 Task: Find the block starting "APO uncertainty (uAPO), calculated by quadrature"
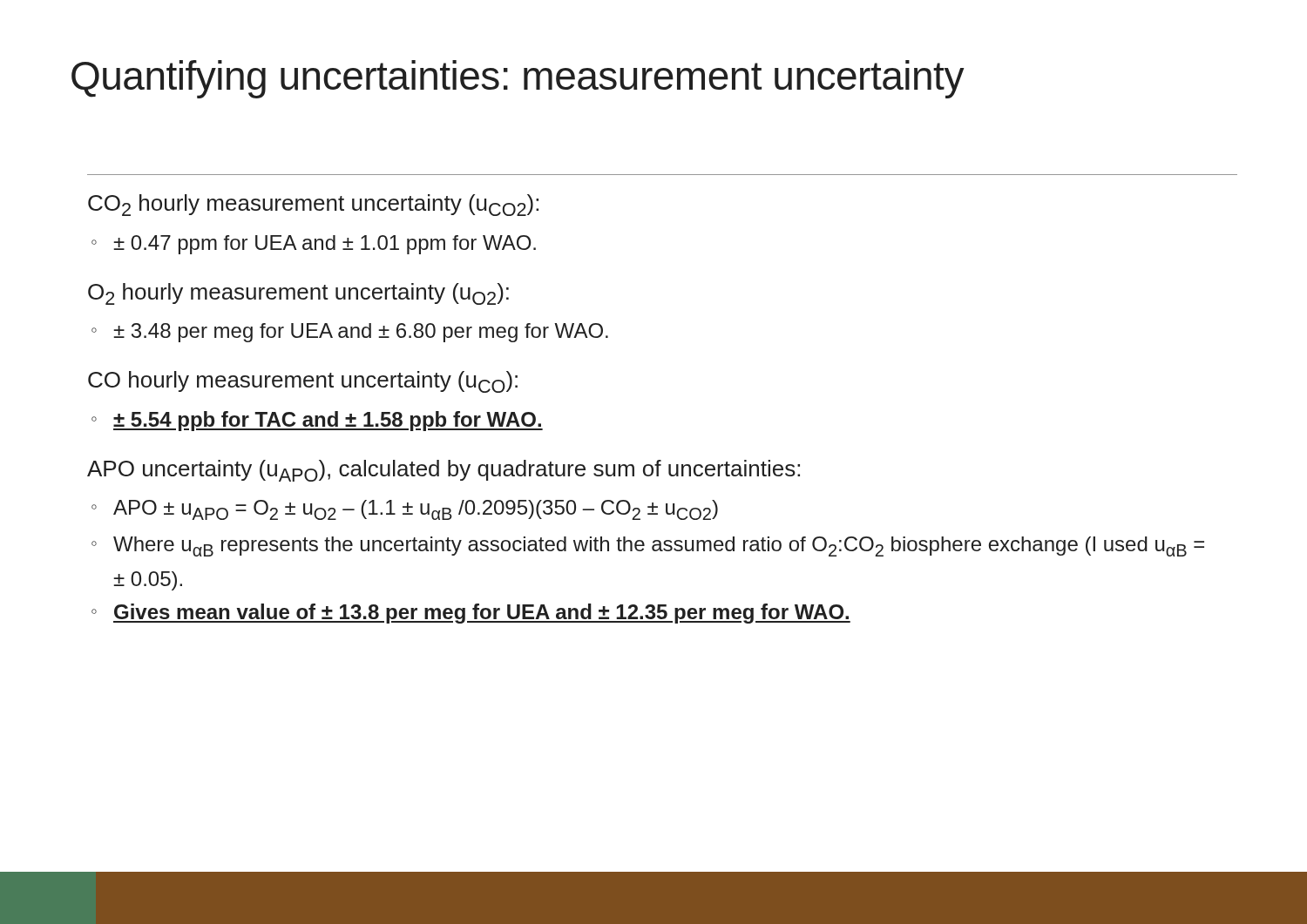tap(445, 470)
